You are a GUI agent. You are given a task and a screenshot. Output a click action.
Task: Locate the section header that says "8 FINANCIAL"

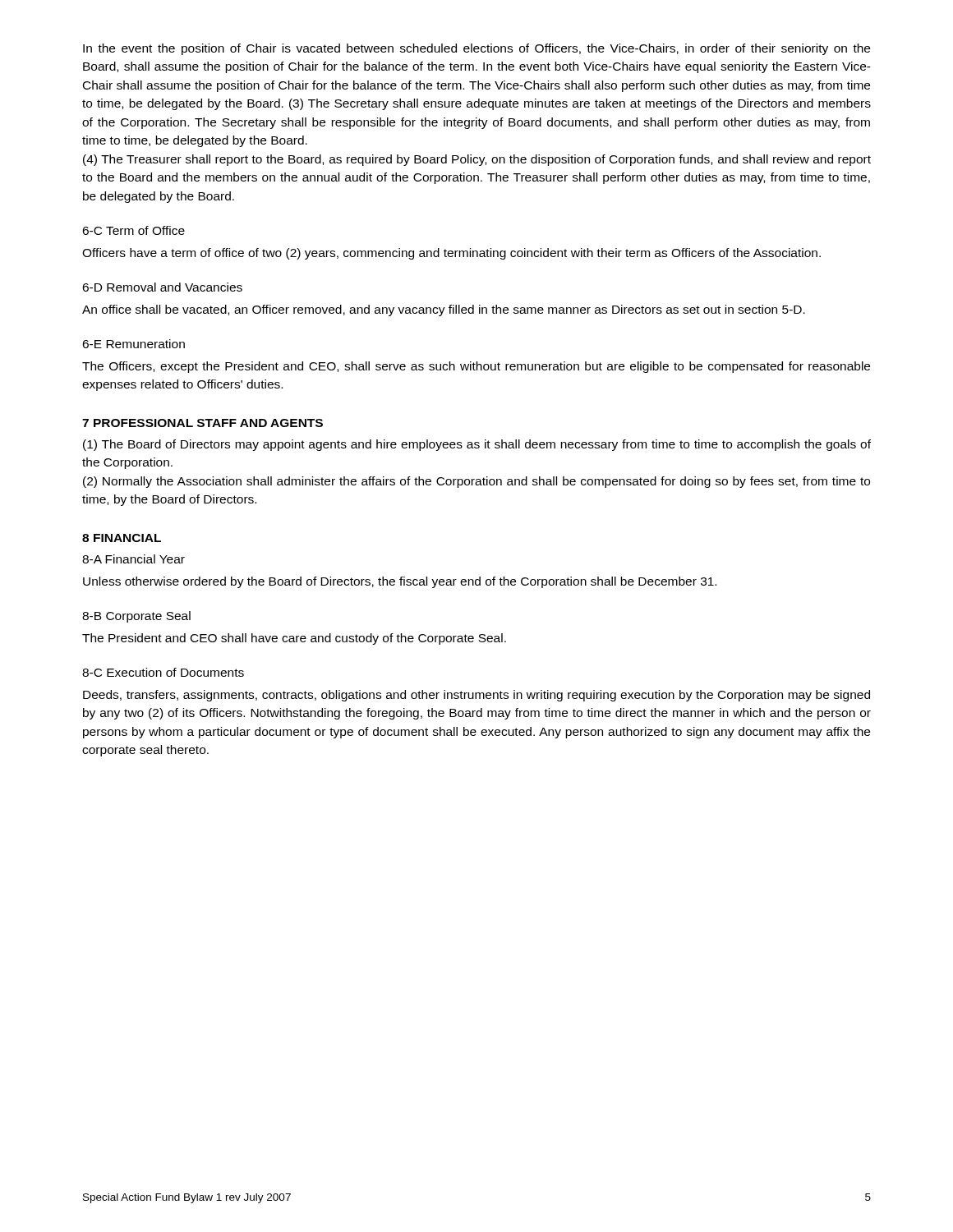point(122,537)
